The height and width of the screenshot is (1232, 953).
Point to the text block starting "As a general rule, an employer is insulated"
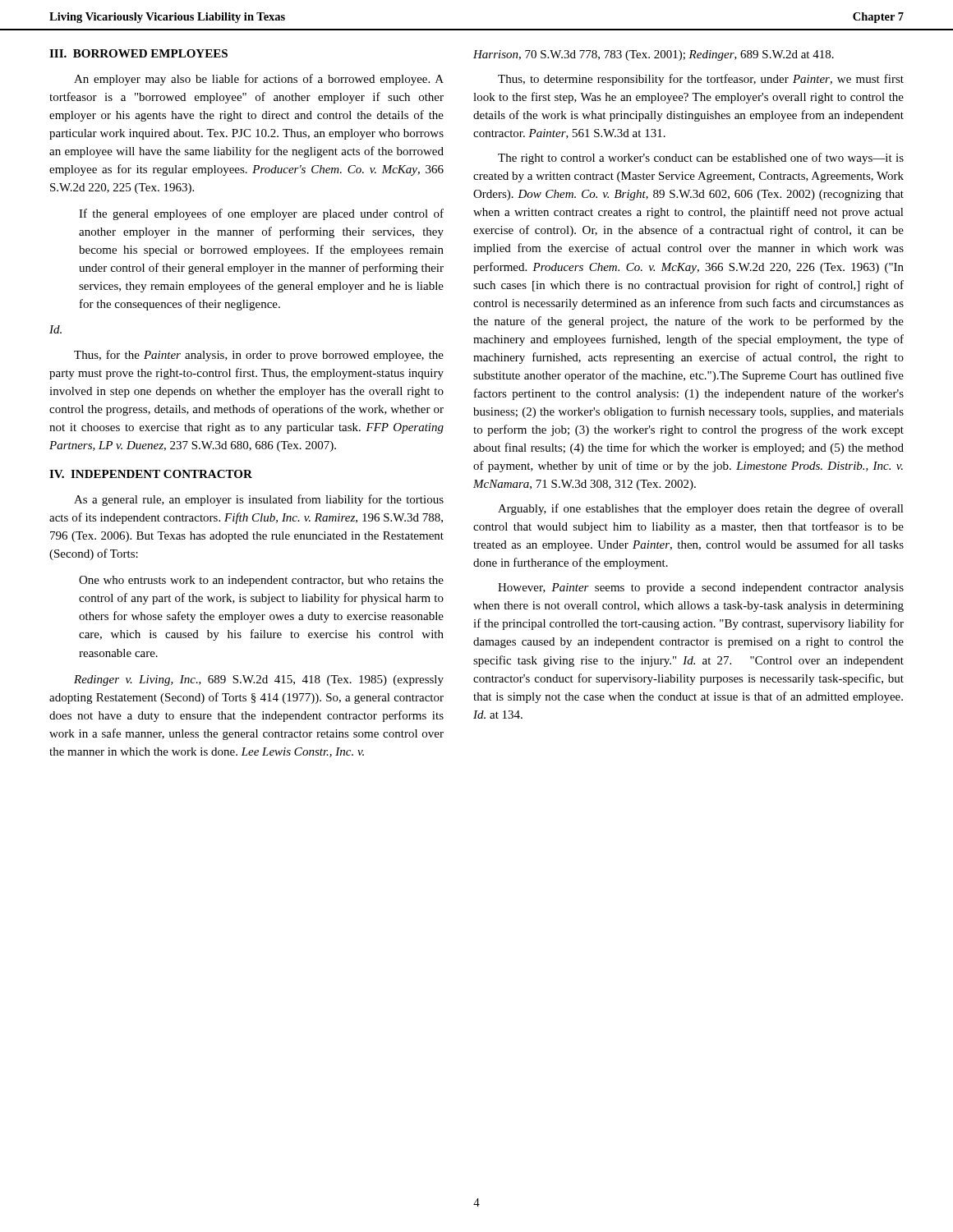[x=246, y=527]
